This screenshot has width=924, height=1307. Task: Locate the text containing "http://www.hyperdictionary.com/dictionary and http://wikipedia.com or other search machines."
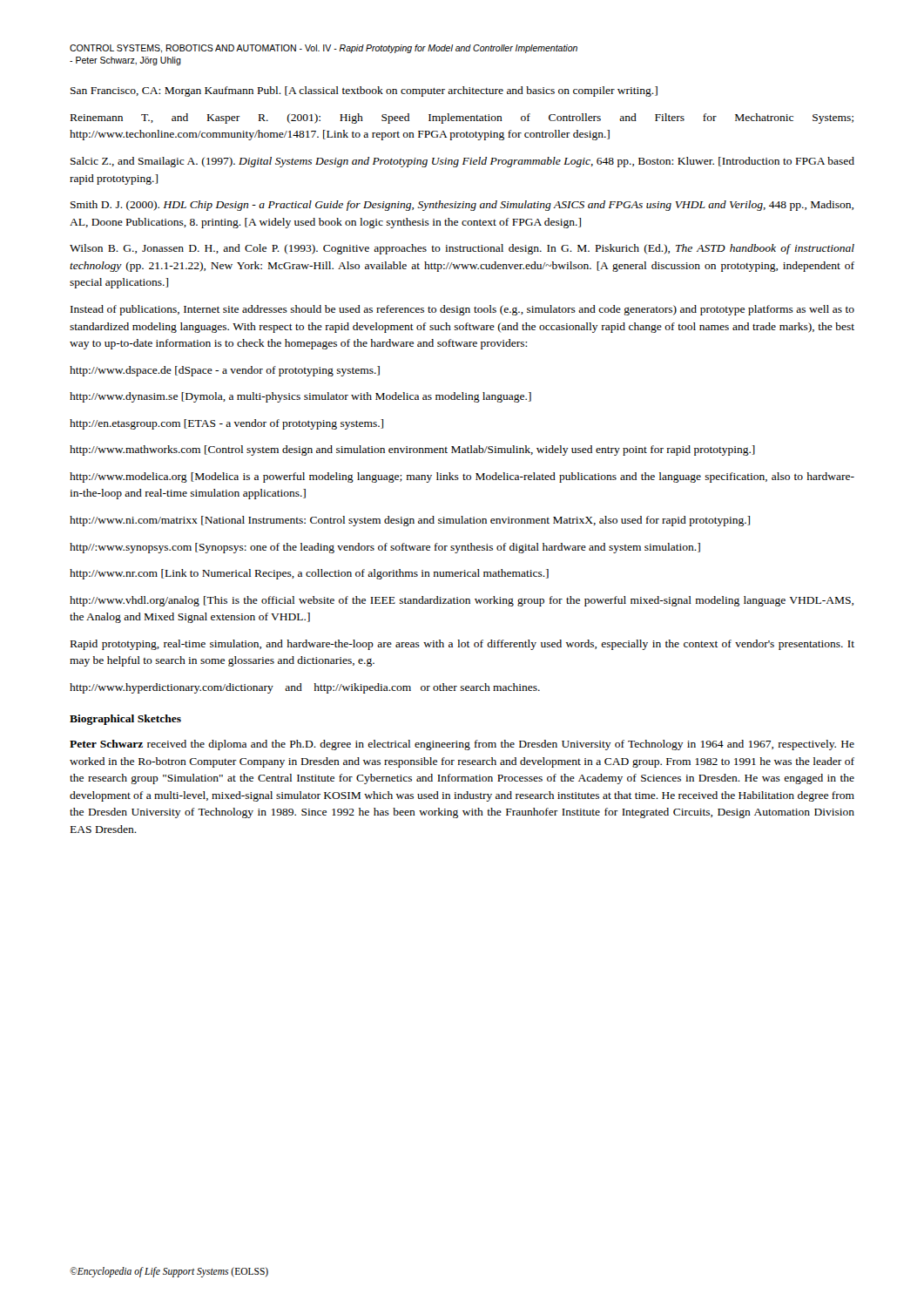point(462,687)
